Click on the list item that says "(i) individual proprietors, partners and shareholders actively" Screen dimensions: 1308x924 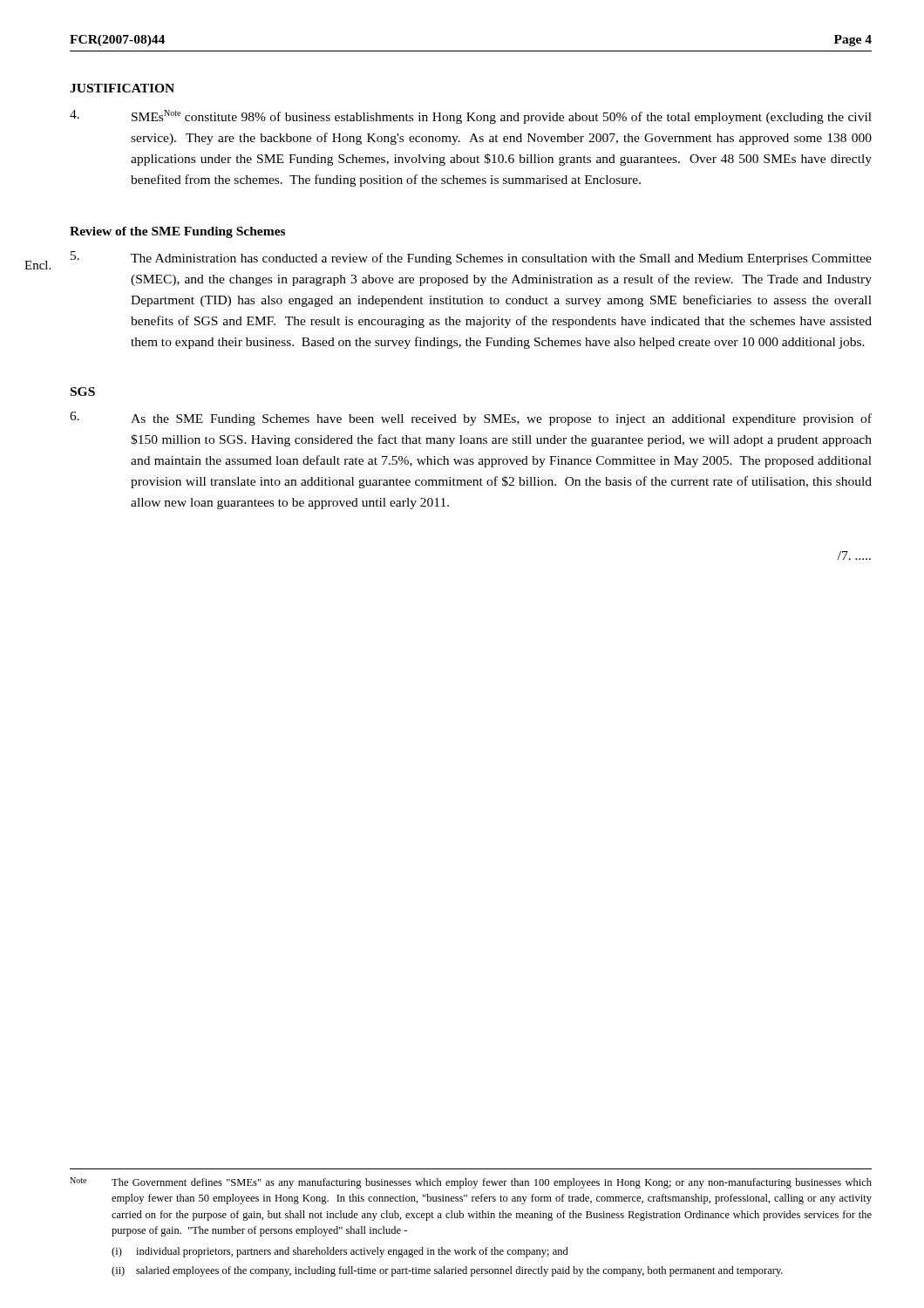coord(492,1251)
